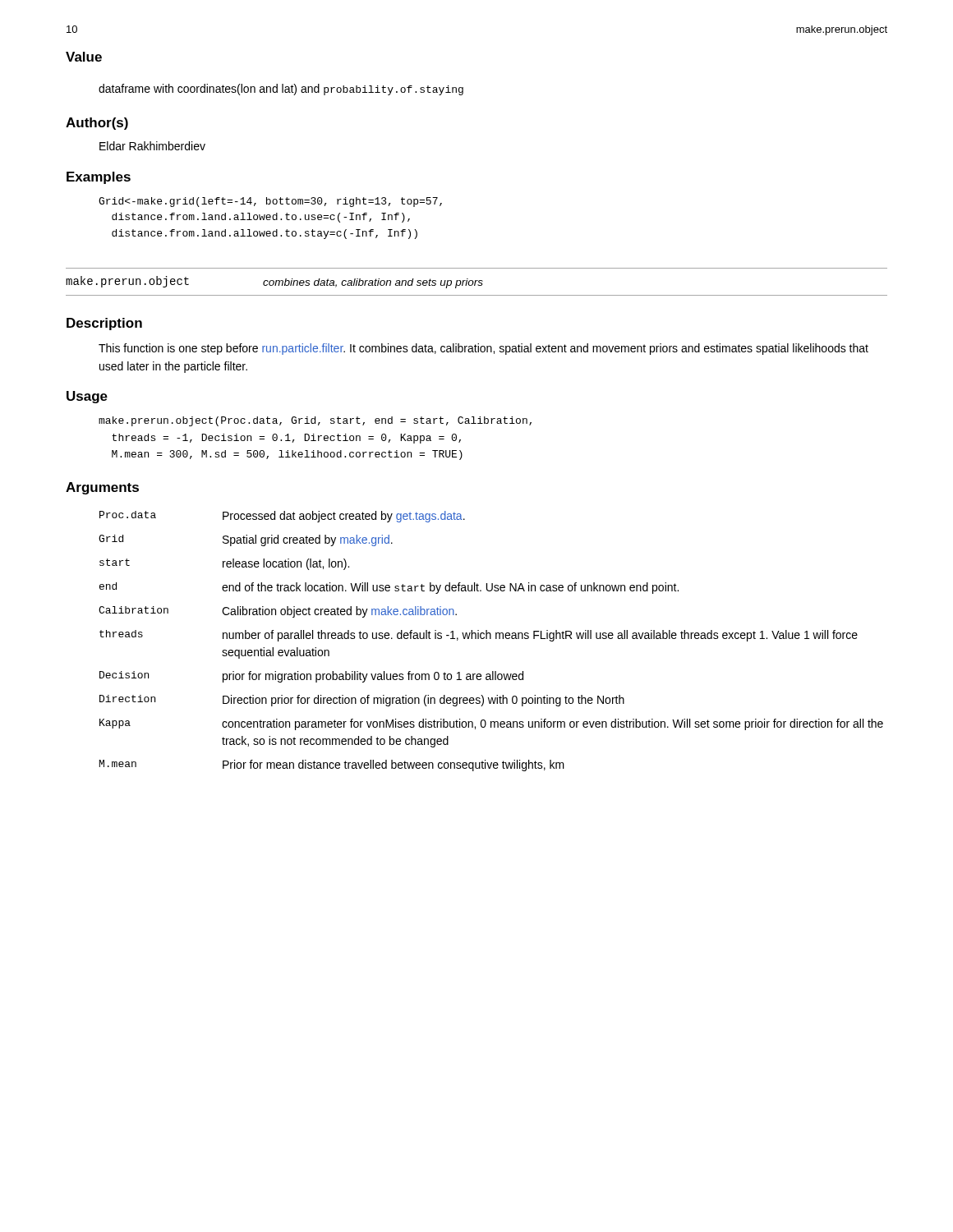The height and width of the screenshot is (1232, 953).
Task: Navigate to the element starting "This function is one"
Action: point(483,357)
